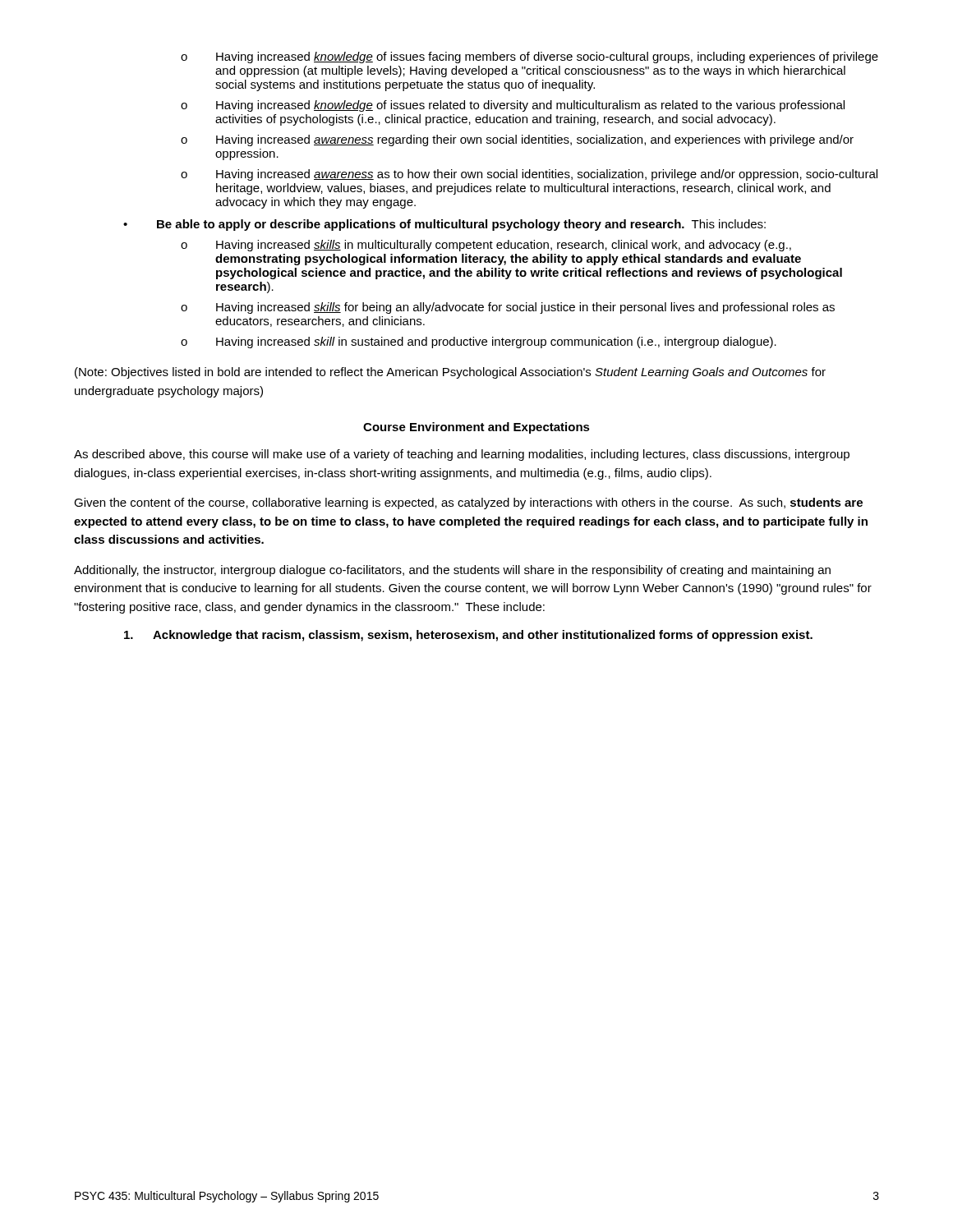The image size is (953, 1232).
Task: Select the element starting "• Be able to"
Action: [501, 224]
